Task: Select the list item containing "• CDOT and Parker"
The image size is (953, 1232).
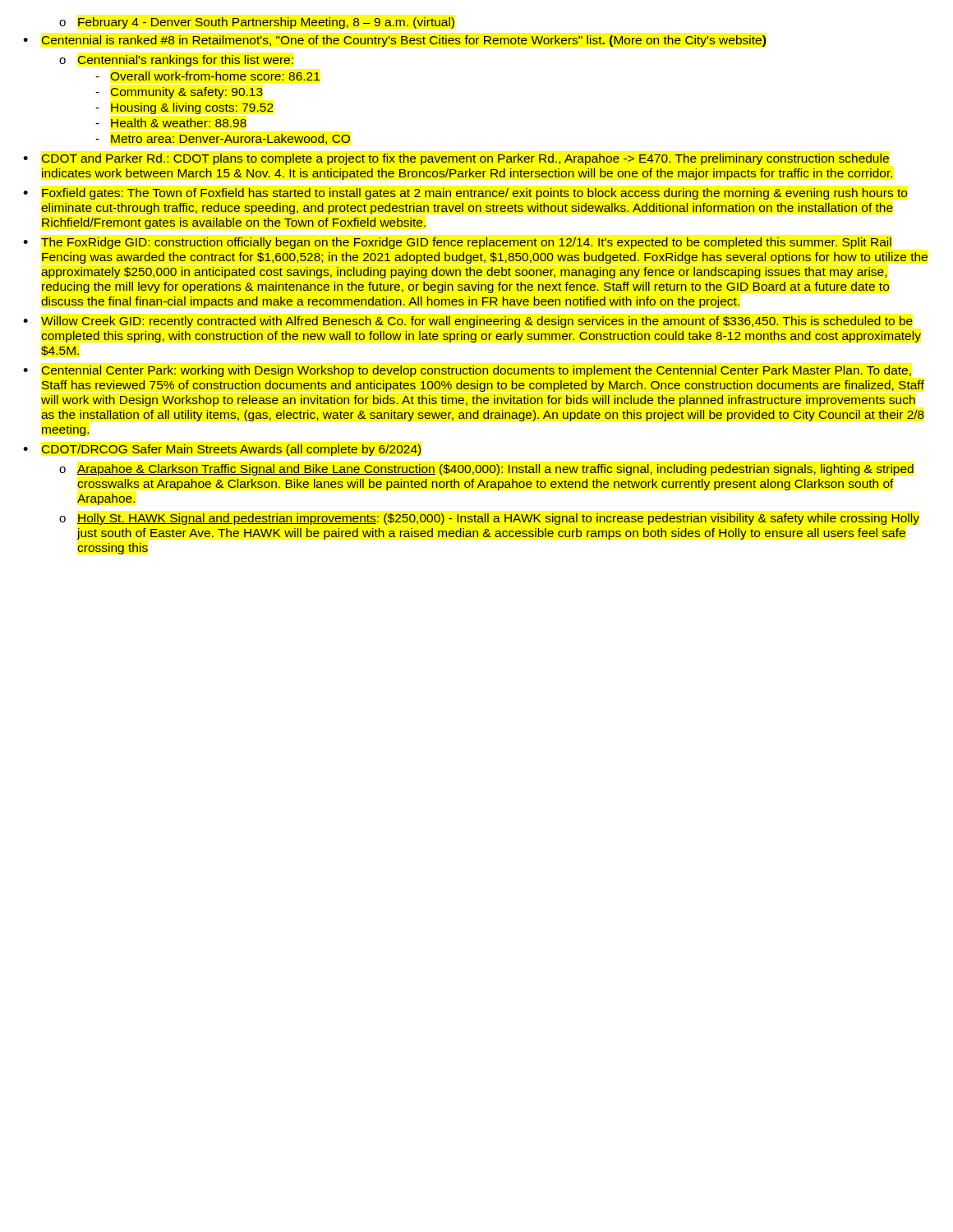Action: (476, 166)
